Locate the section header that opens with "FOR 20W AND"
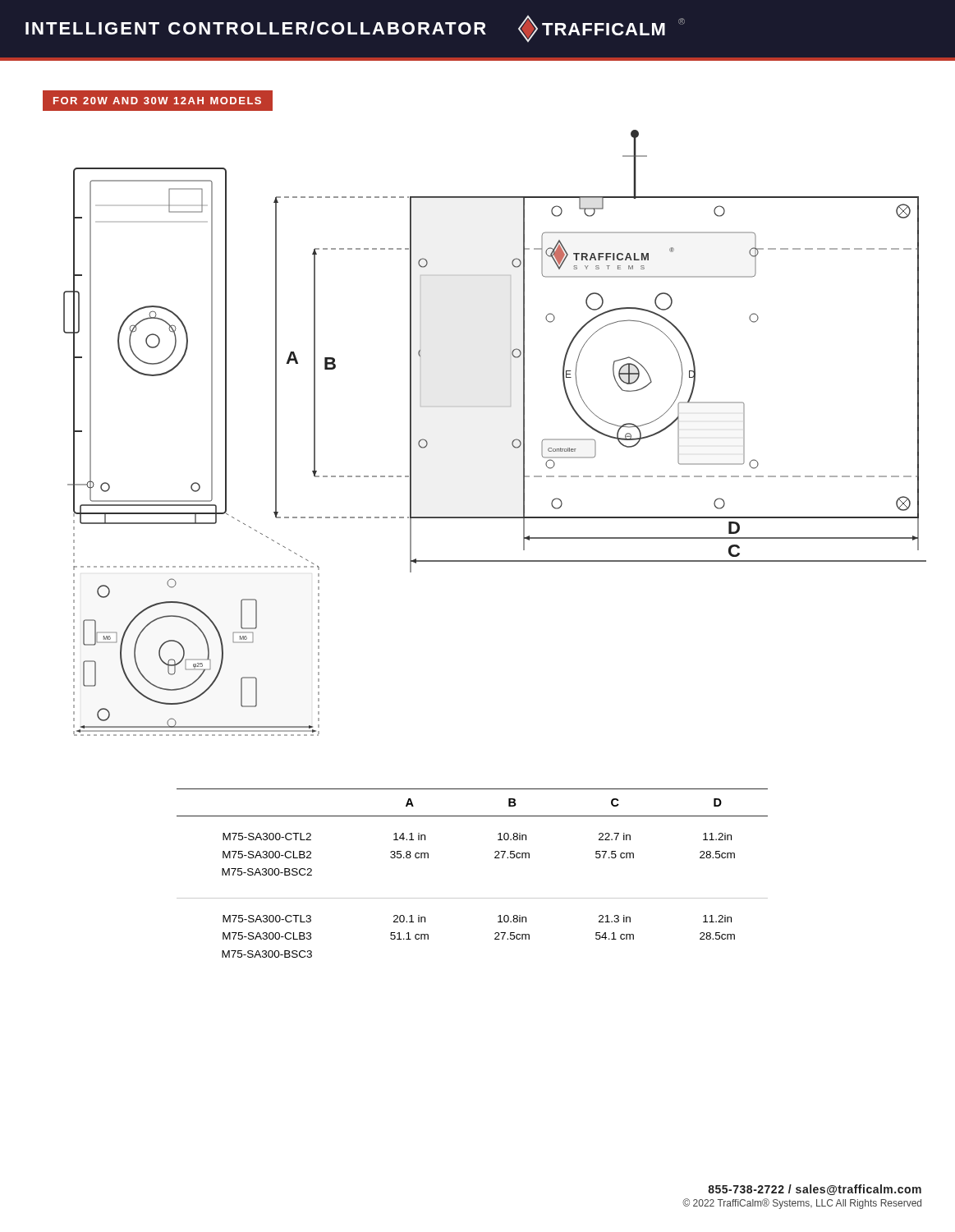The height and width of the screenshot is (1232, 955). tap(158, 101)
